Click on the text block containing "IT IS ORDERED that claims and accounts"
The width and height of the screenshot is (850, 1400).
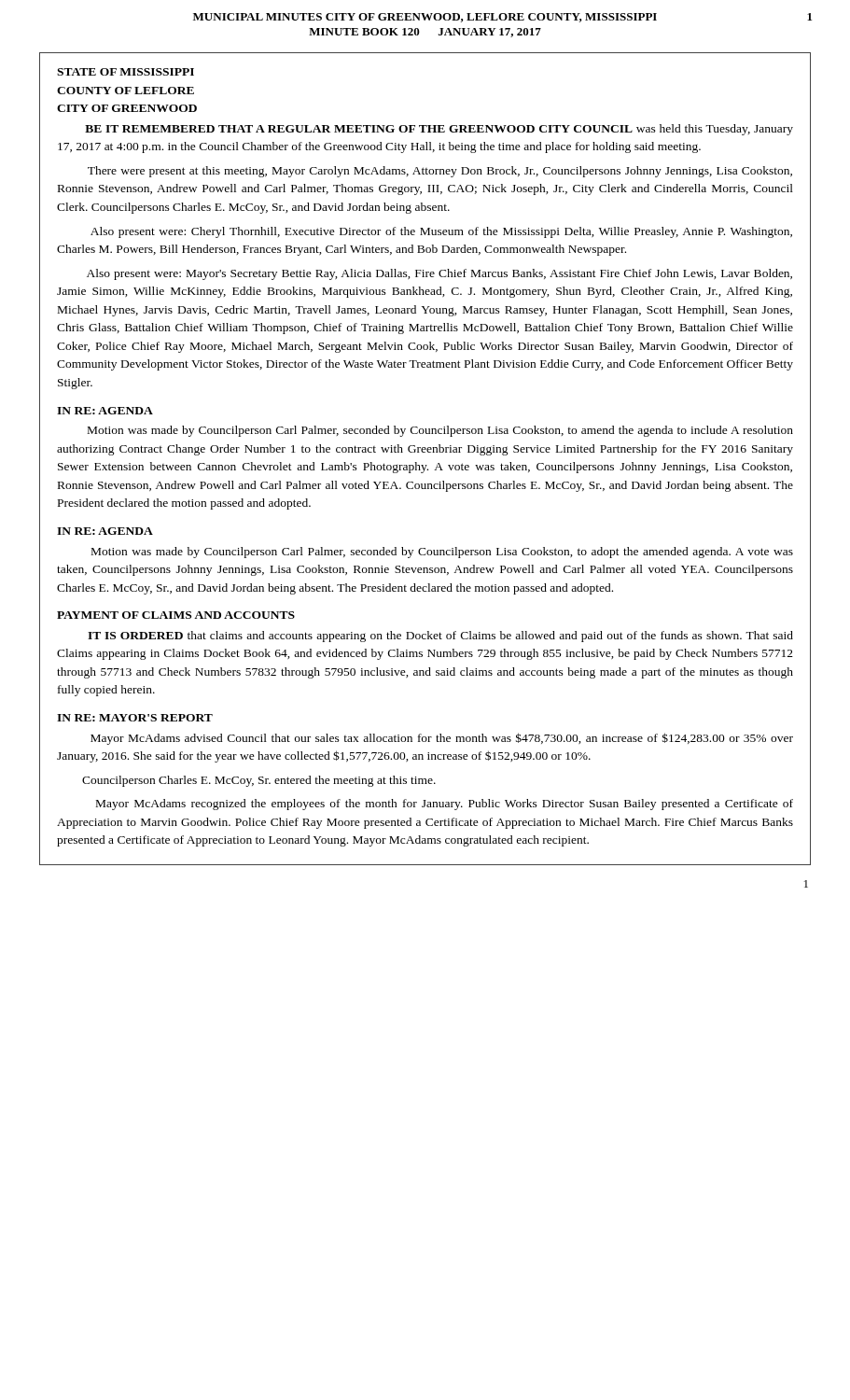pyautogui.click(x=425, y=662)
